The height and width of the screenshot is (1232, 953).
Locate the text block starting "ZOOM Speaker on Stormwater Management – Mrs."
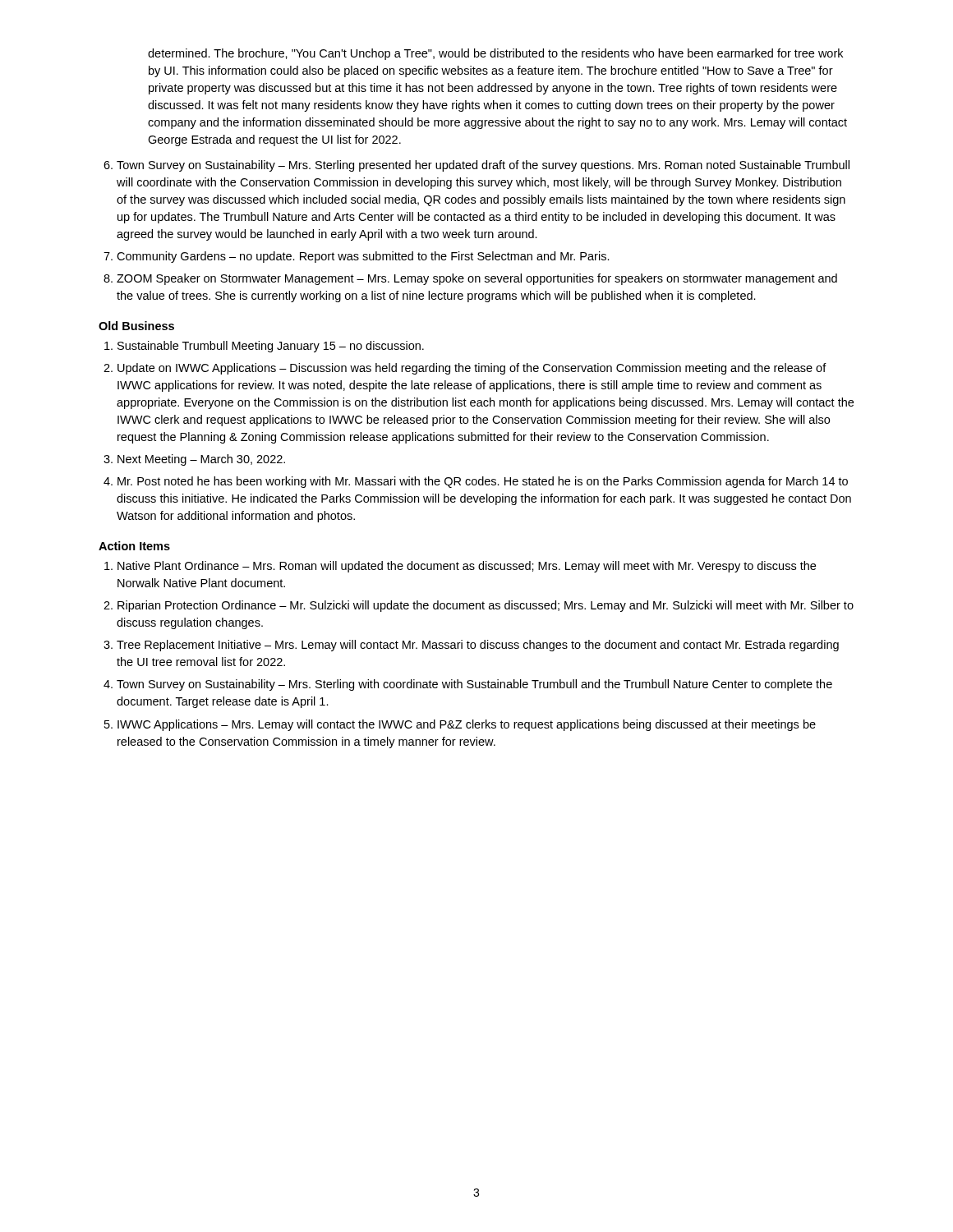(477, 287)
